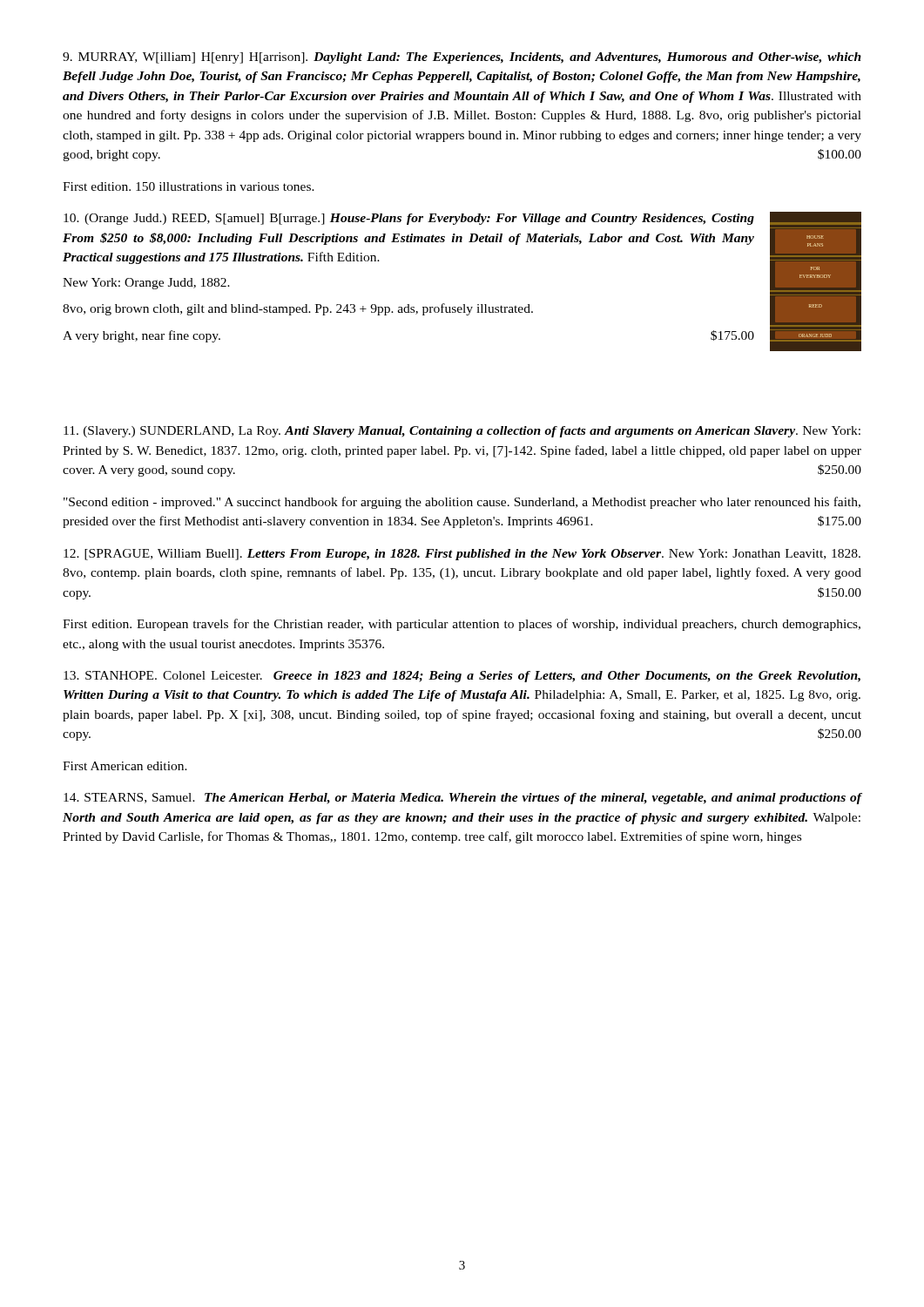Image resolution: width=924 pixels, height=1307 pixels.
Task: Click on the block starting "STEARNS, Samuel. The"
Action: [462, 817]
